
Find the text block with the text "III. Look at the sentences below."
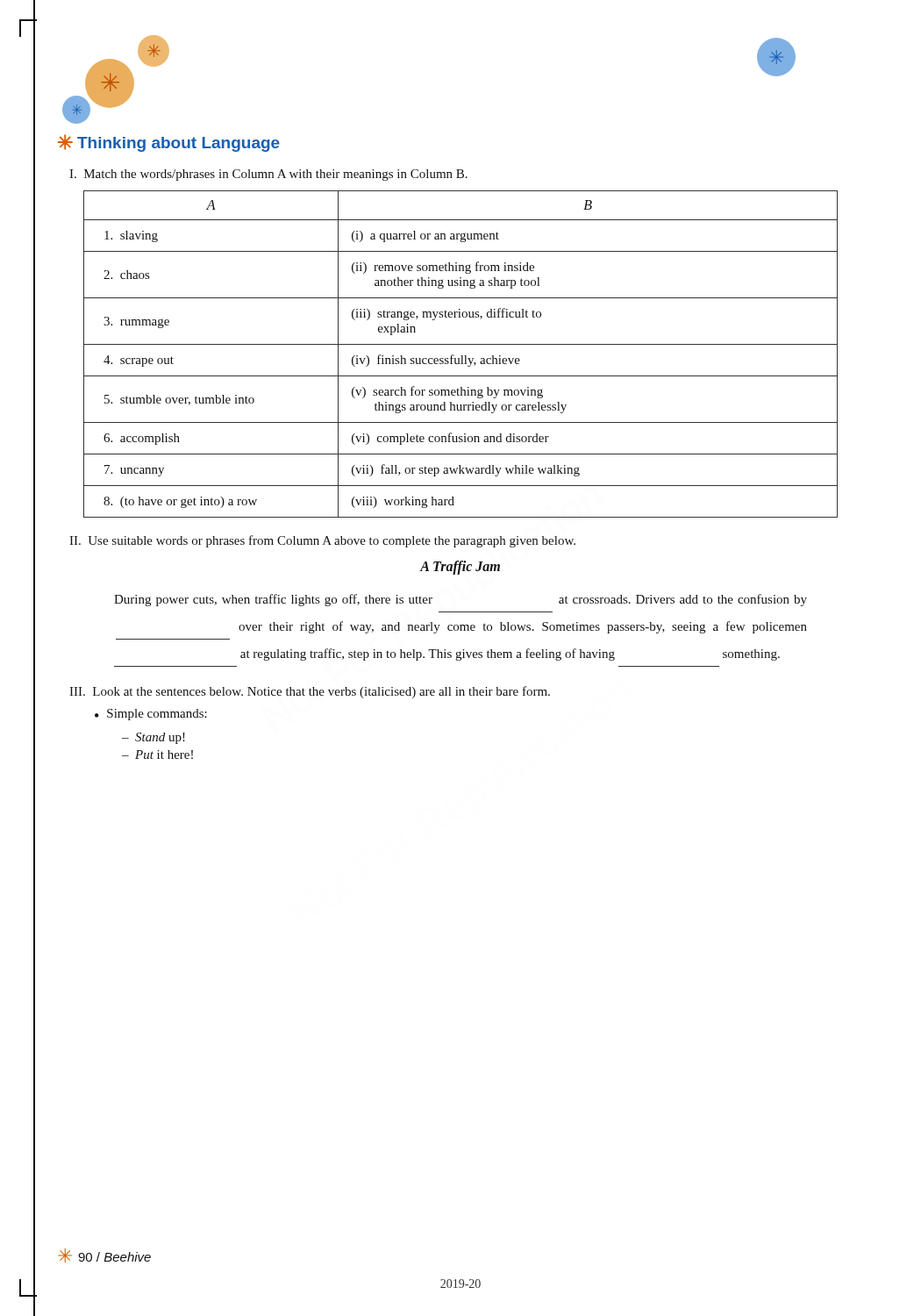click(x=310, y=691)
